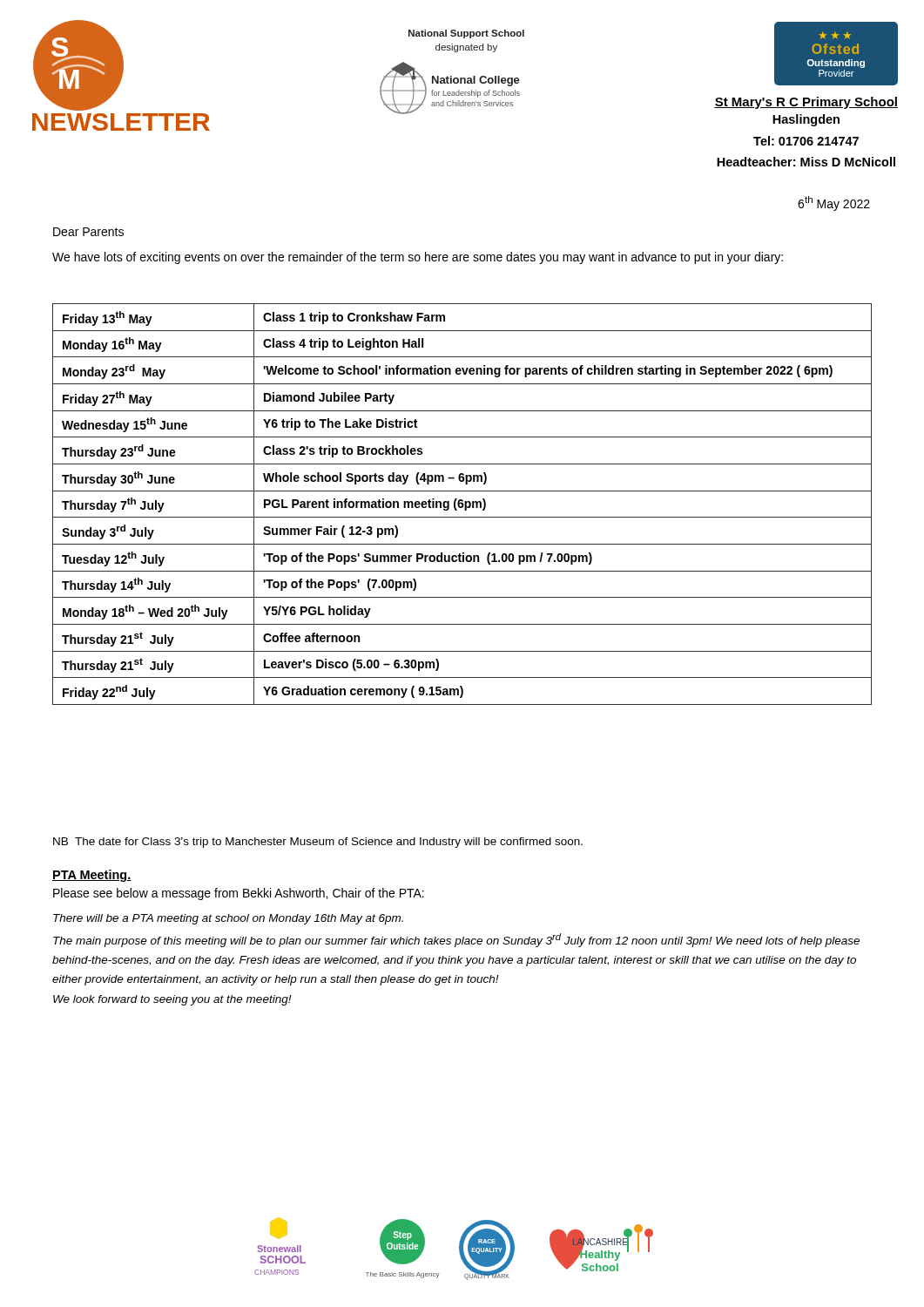Point to "Dear Parents"
924x1307 pixels.
[88, 232]
